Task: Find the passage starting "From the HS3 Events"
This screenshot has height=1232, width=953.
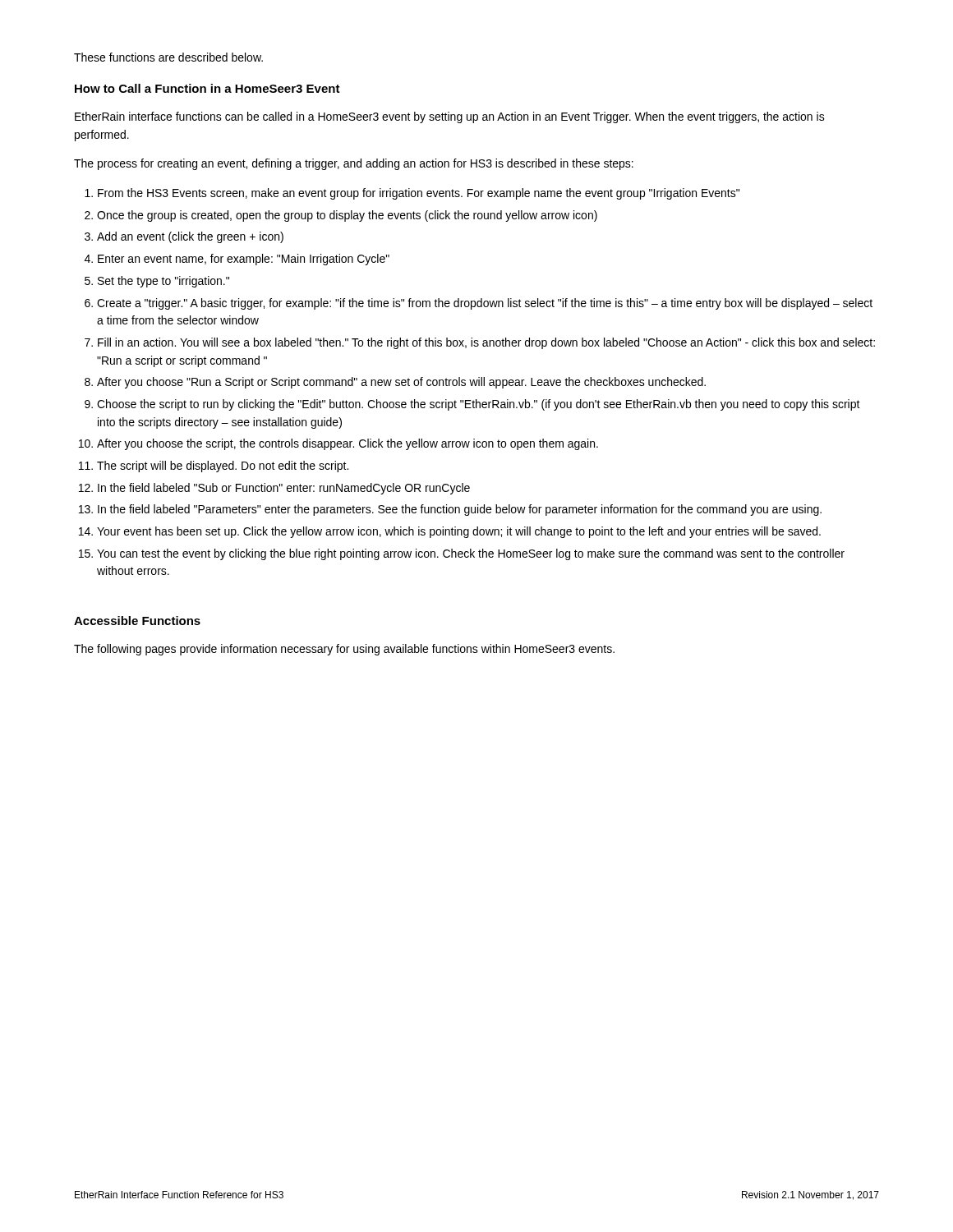Action: (418, 193)
